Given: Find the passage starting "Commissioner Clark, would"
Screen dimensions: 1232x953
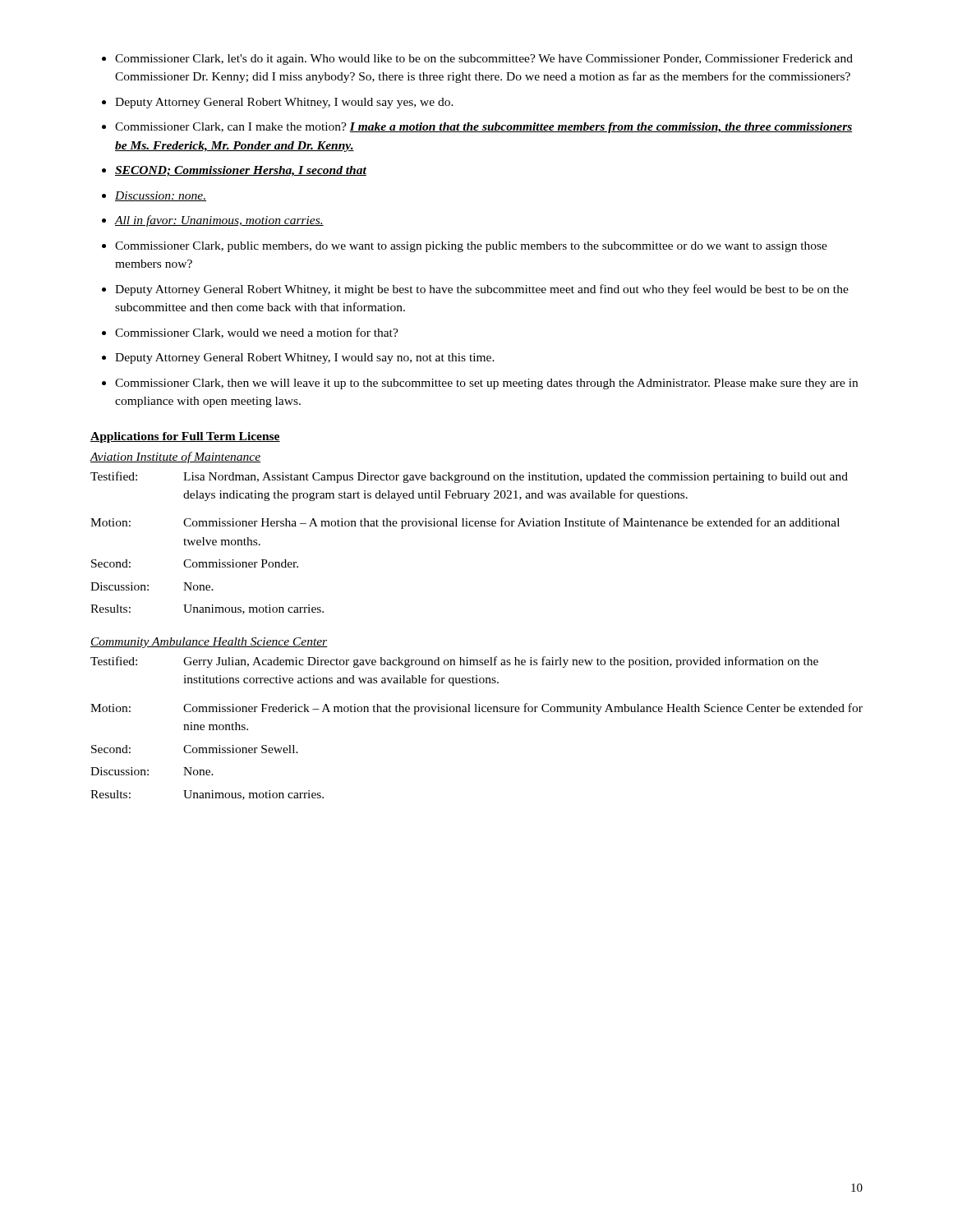Looking at the screenshot, I should 257,333.
